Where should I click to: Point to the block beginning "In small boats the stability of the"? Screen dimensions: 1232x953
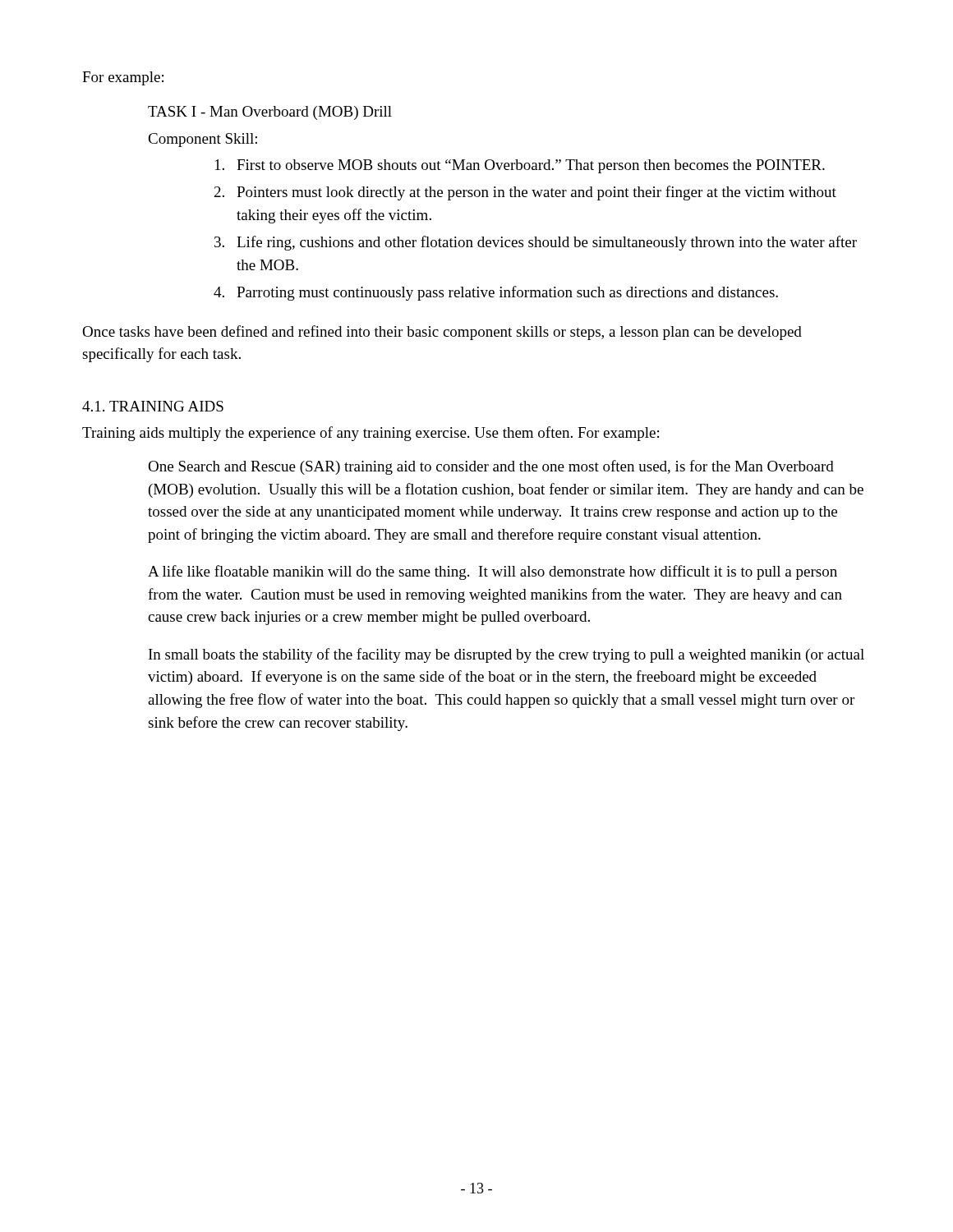tap(506, 688)
